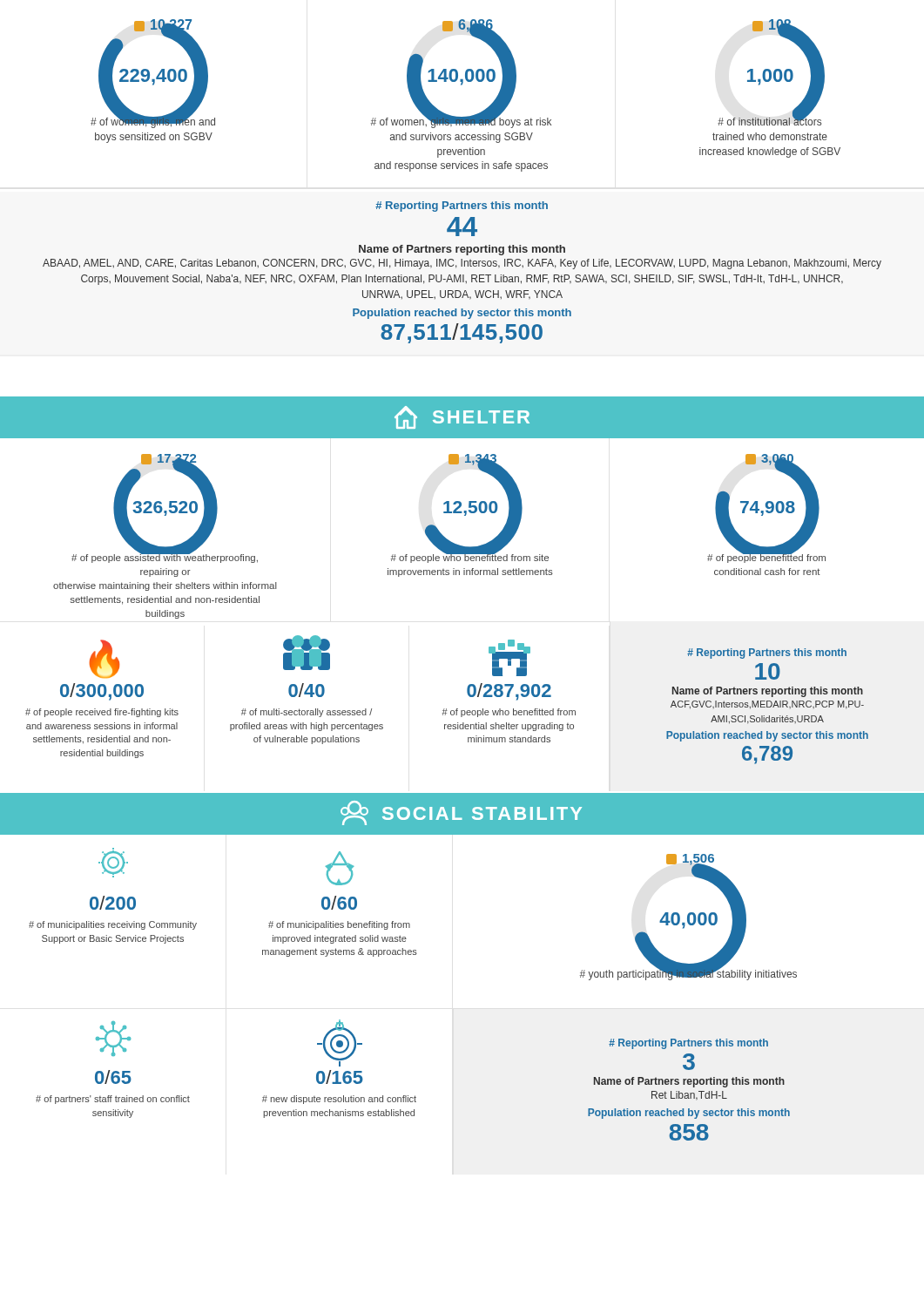Click on the text block that reads "Reporting Partners this month 3 Name of Partners"
The height and width of the screenshot is (1307, 924).
coord(689,1092)
